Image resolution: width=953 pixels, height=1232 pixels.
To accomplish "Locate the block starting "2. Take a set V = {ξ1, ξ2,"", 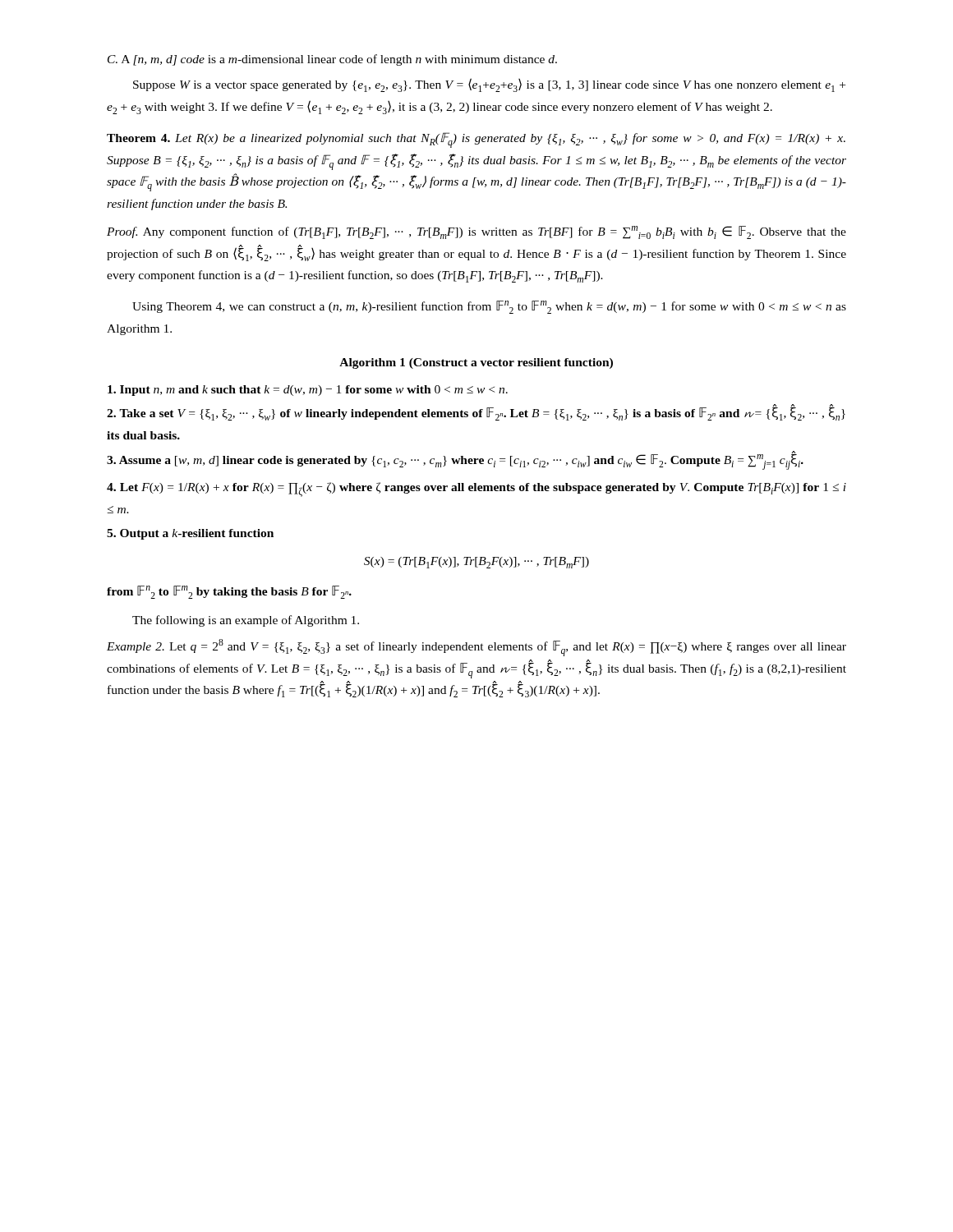I will (476, 424).
